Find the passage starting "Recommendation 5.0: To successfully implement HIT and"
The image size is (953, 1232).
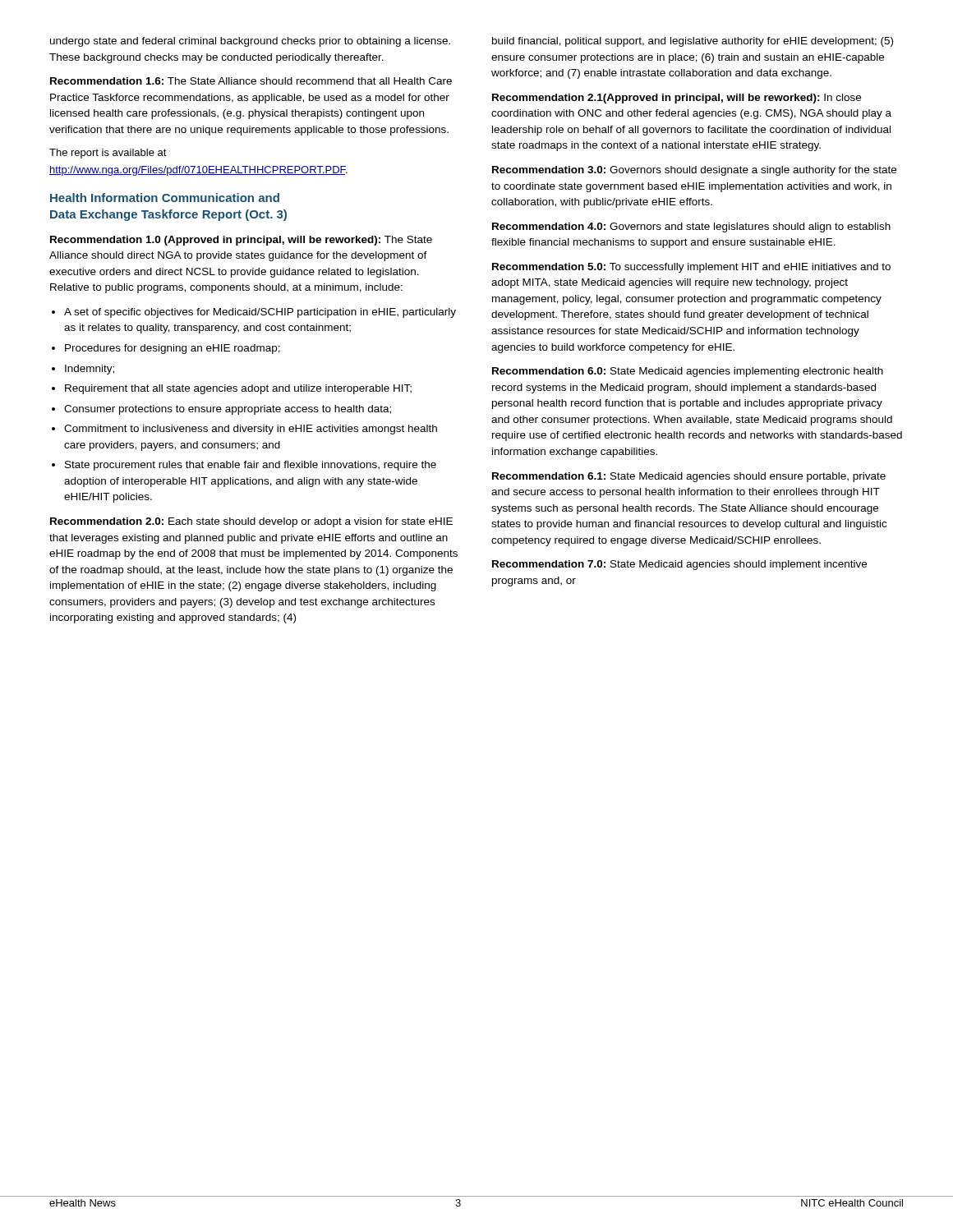click(x=698, y=307)
